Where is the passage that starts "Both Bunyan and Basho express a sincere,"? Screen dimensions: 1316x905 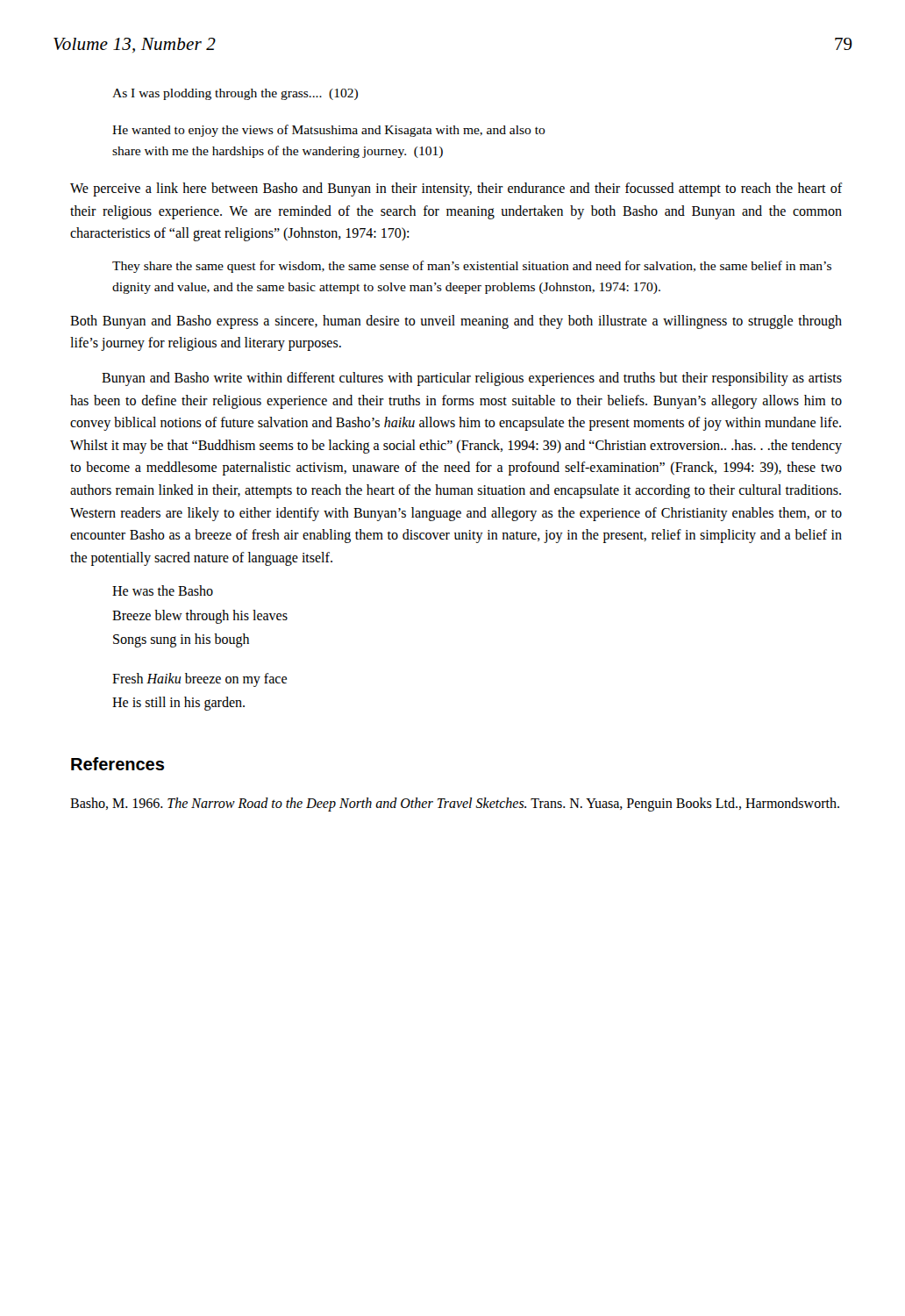456,332
